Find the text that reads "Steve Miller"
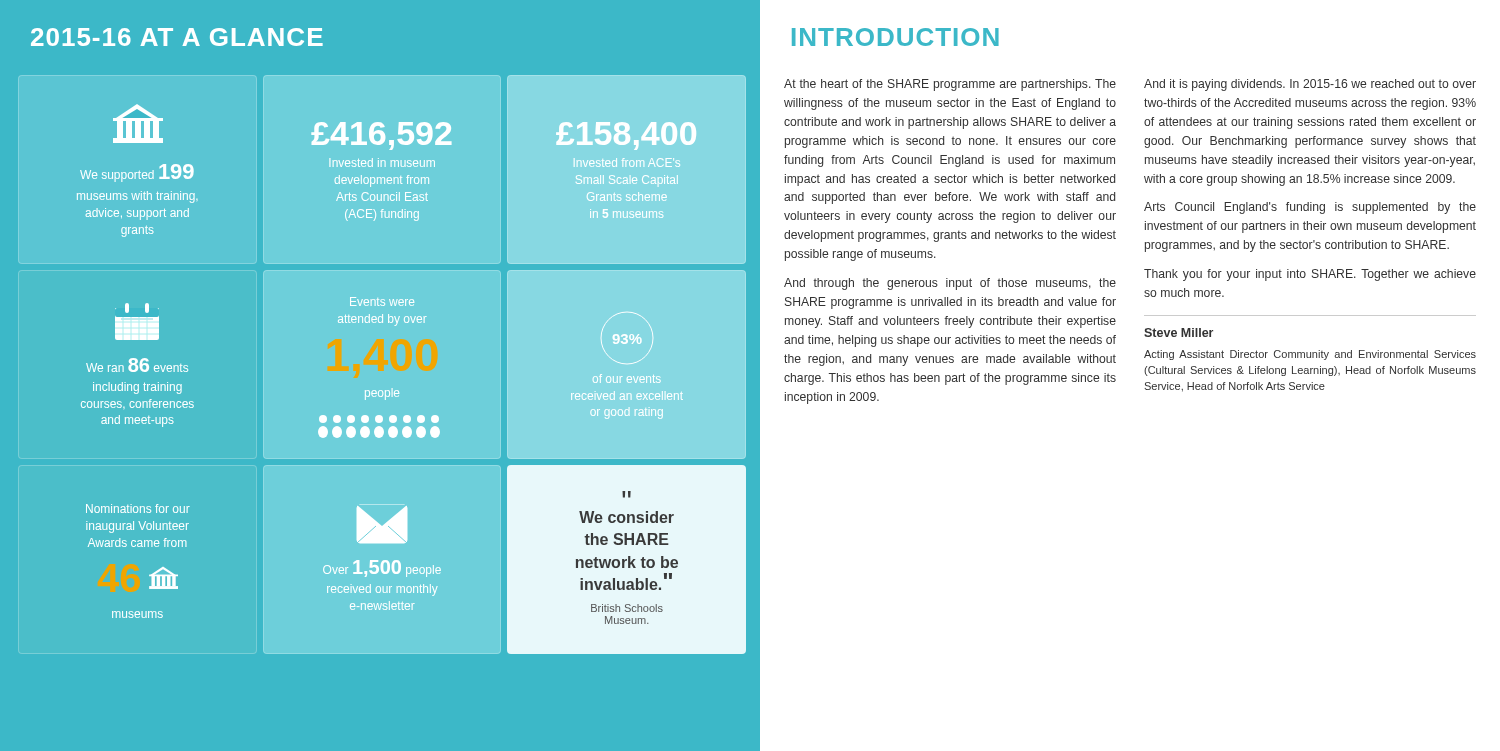Screen dimensions: 751x1500 click(1179, 333)
